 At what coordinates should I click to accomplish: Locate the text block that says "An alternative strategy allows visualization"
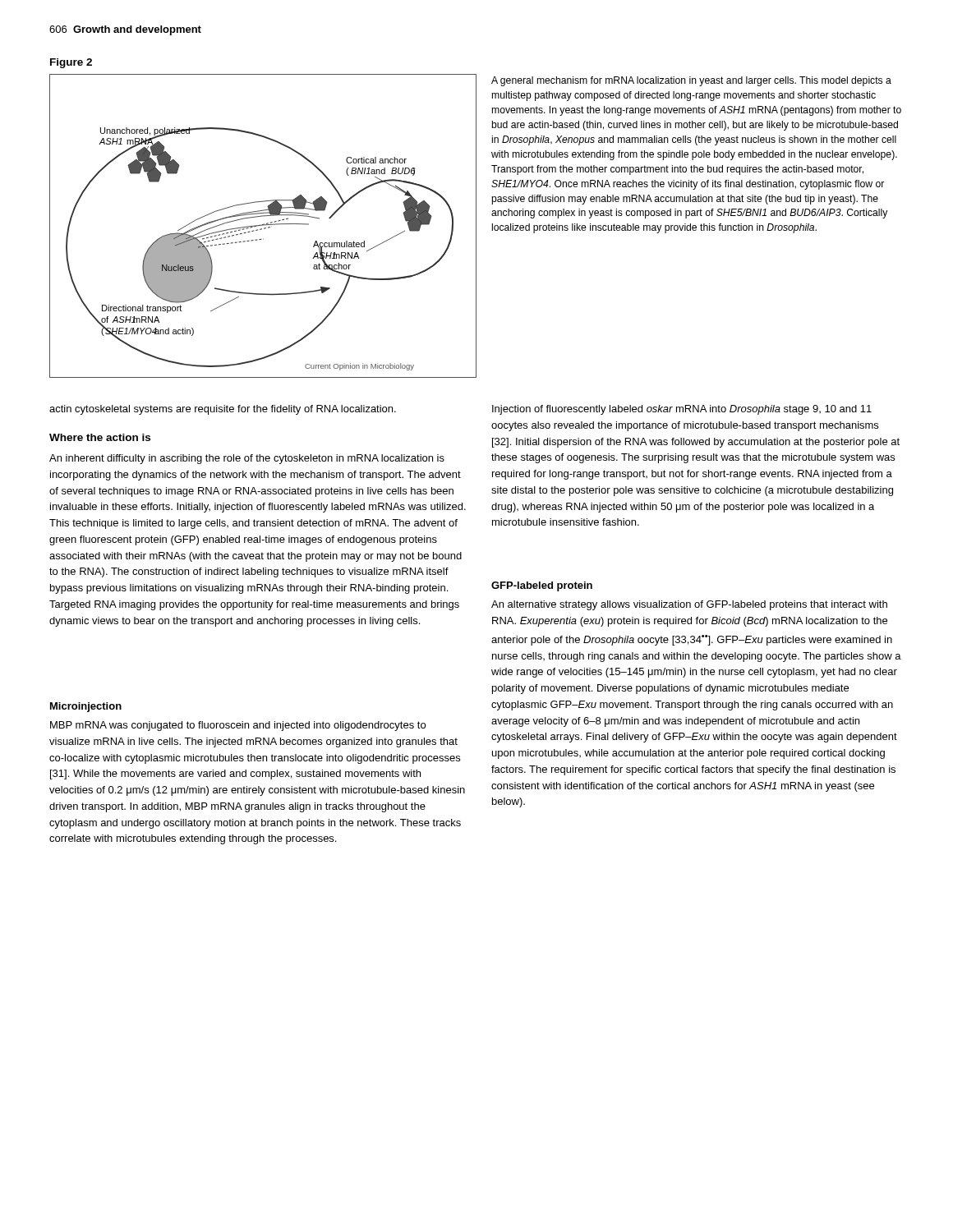click(x=696, y=703)
